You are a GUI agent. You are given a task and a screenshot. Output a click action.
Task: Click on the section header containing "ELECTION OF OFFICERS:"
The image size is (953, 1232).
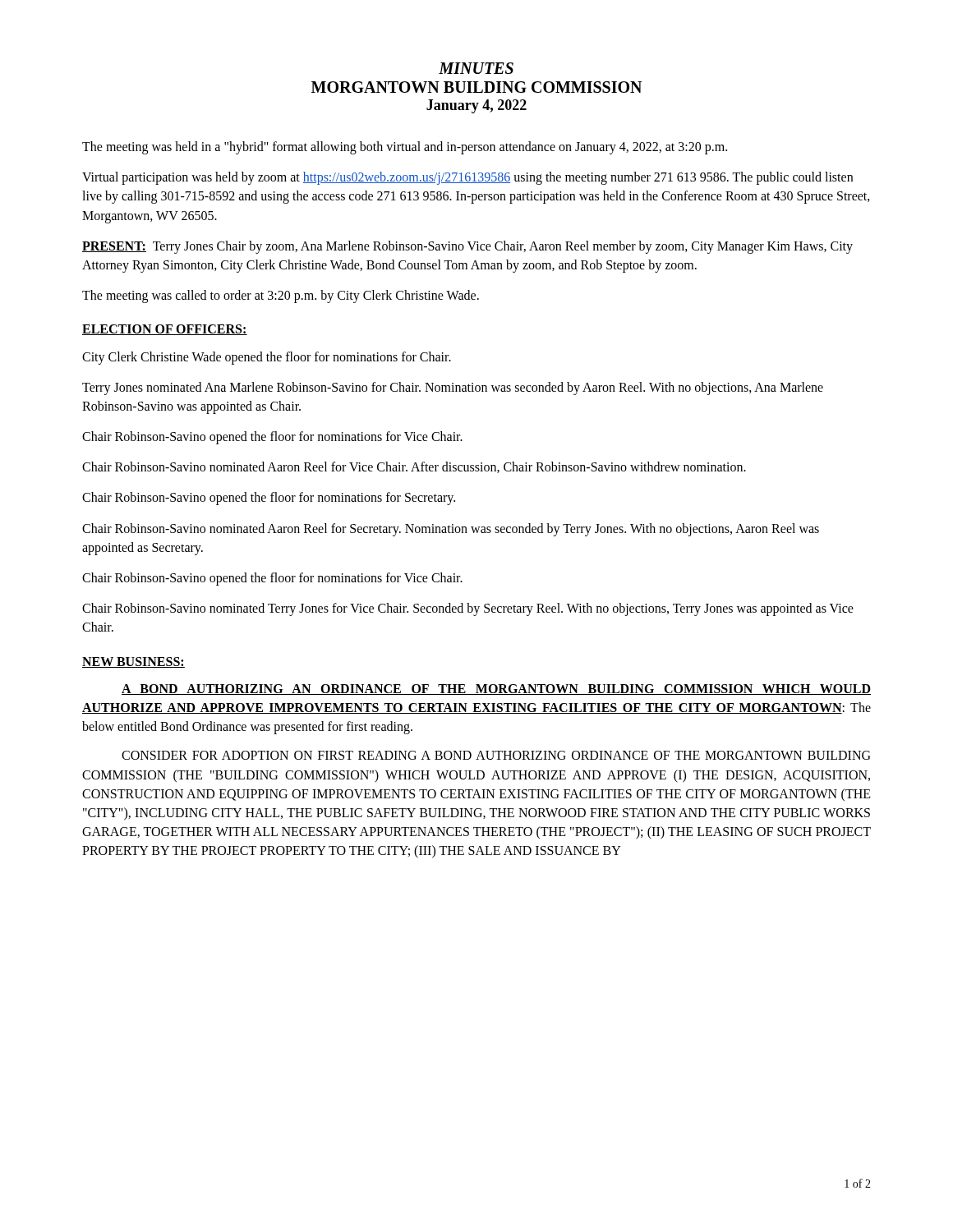point(165,330)
